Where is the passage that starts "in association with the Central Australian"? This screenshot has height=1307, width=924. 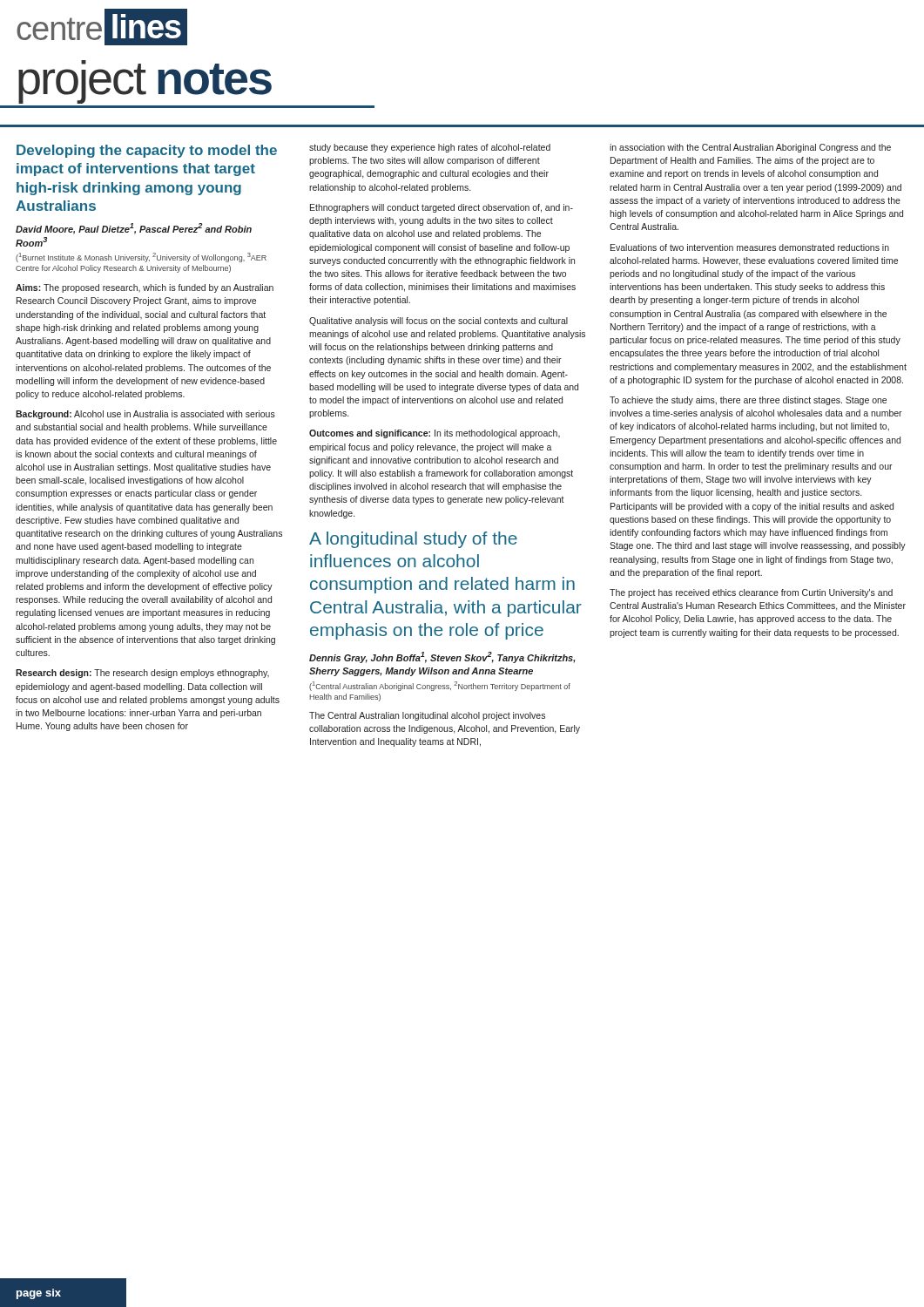757,187
